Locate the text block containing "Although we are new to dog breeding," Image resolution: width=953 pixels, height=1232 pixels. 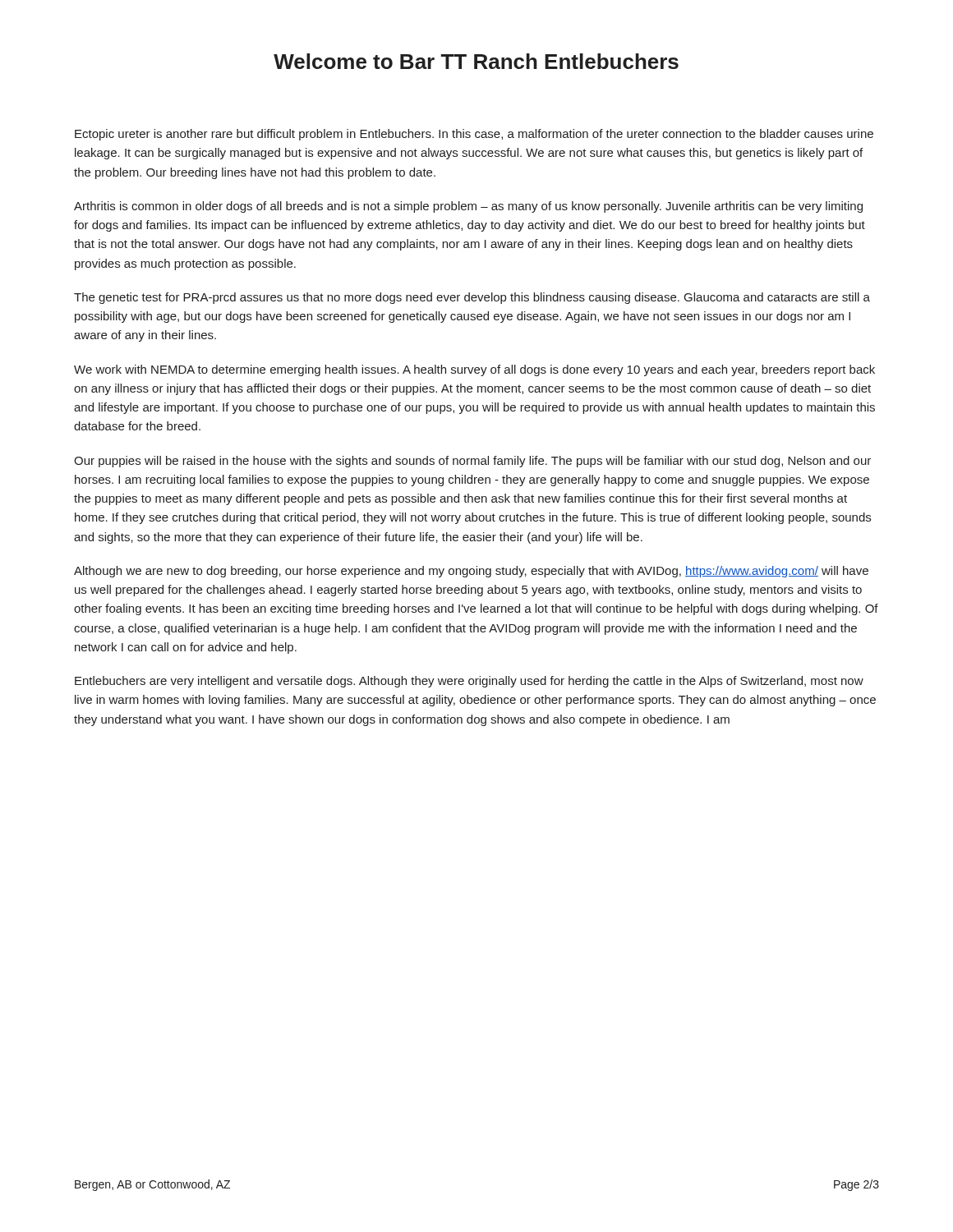point(476,608)
